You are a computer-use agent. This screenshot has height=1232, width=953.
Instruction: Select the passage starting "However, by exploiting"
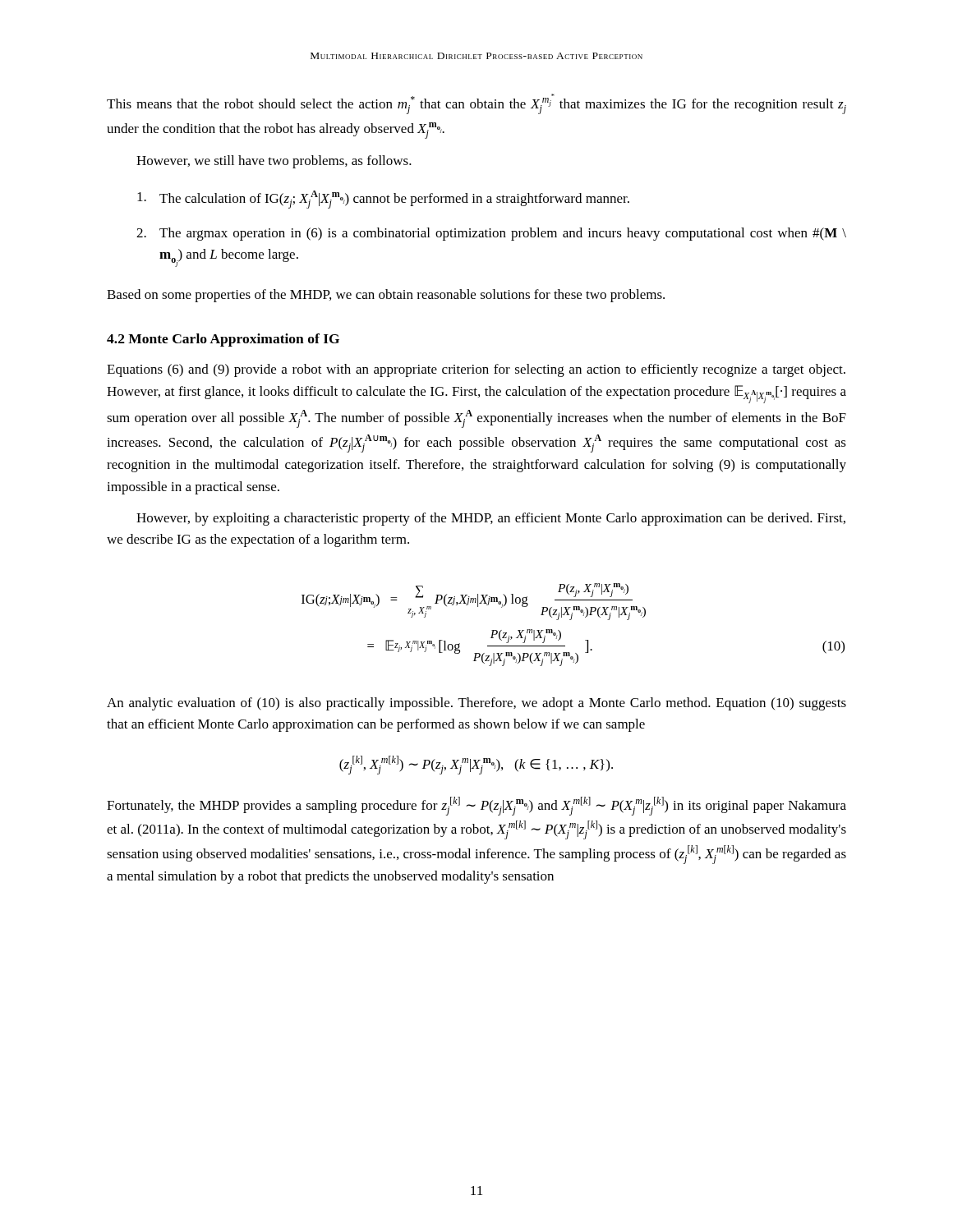(476, 529)
